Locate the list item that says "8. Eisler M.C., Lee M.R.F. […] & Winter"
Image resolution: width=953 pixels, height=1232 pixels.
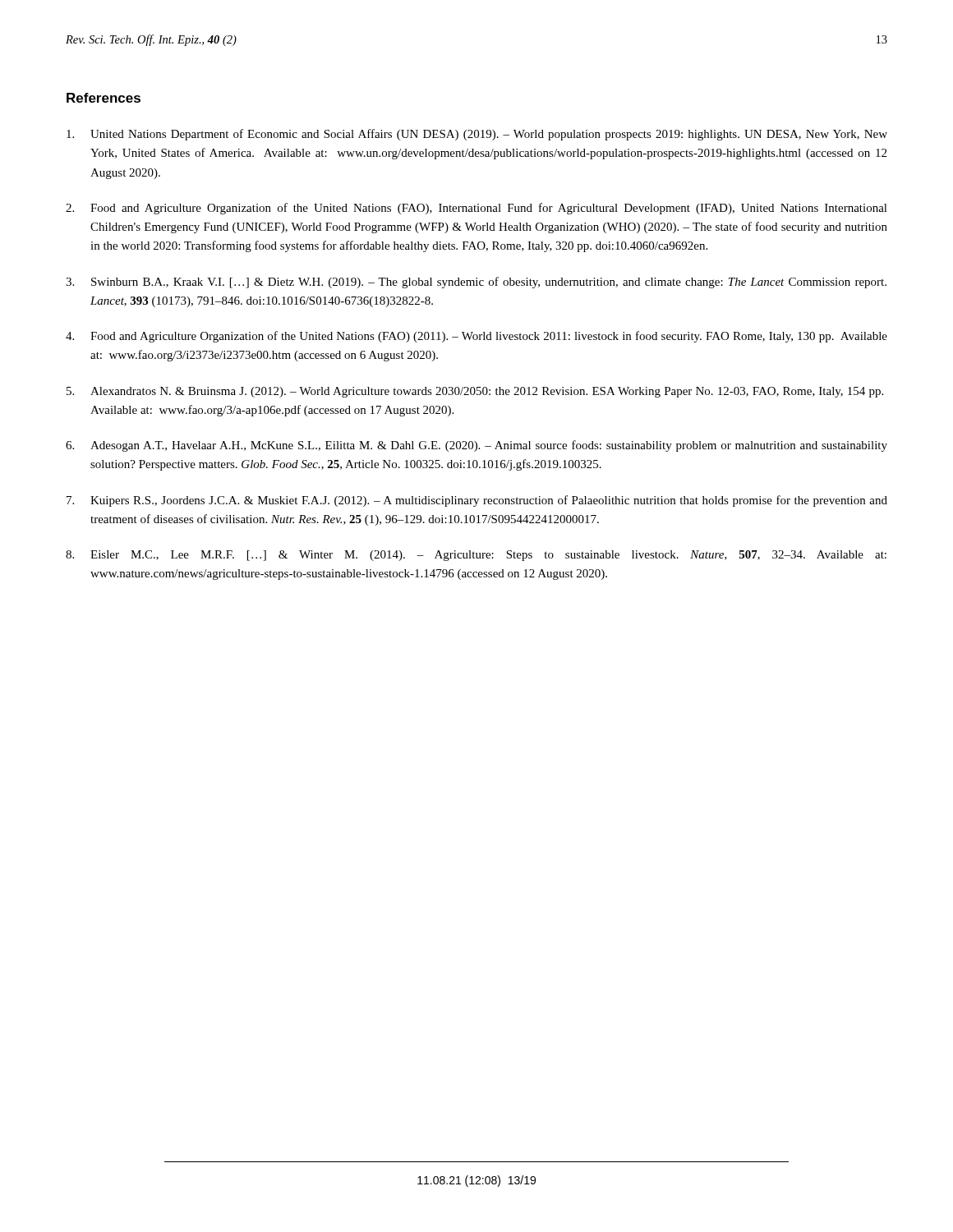(476, 565)
